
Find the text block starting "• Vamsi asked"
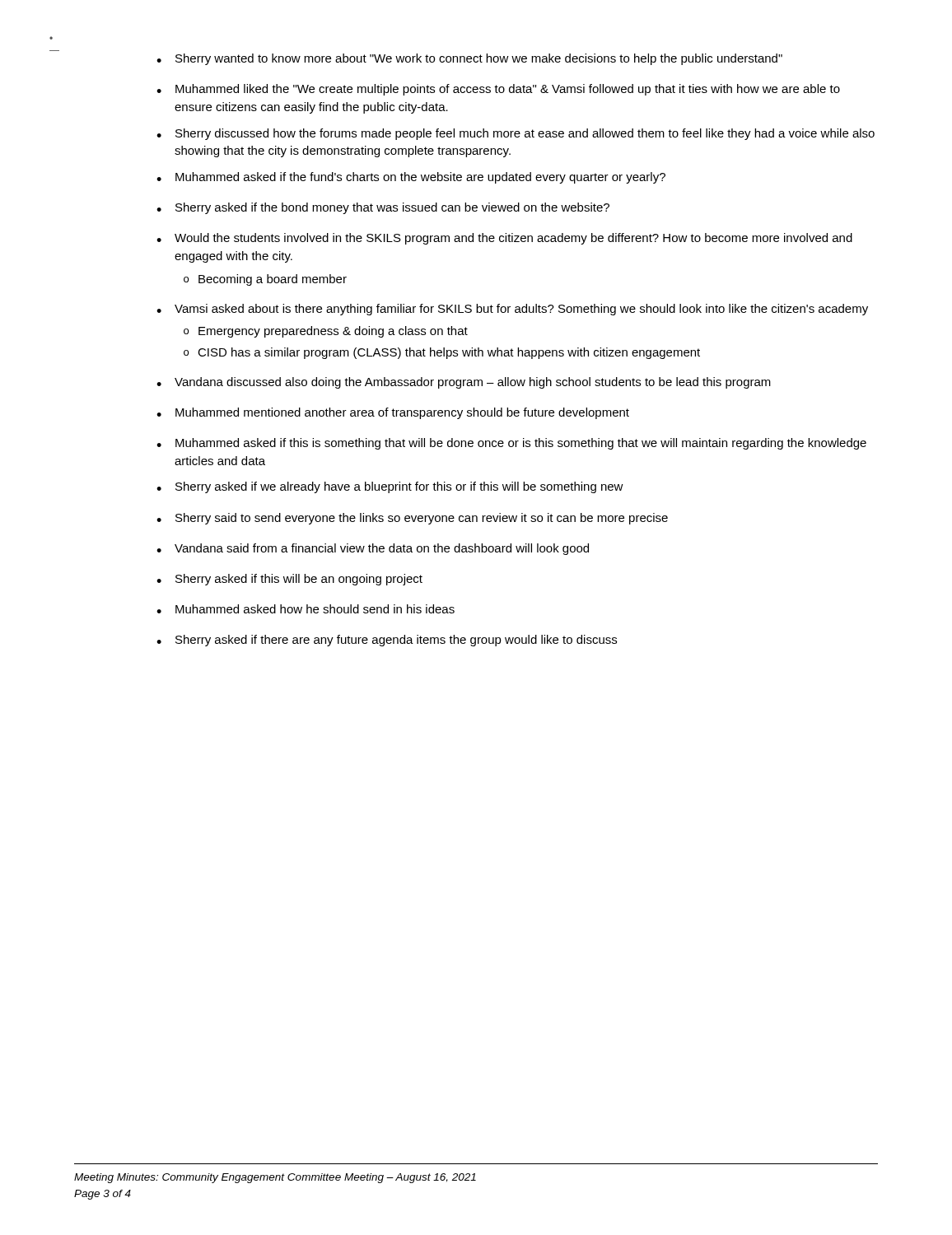(512, 310)
